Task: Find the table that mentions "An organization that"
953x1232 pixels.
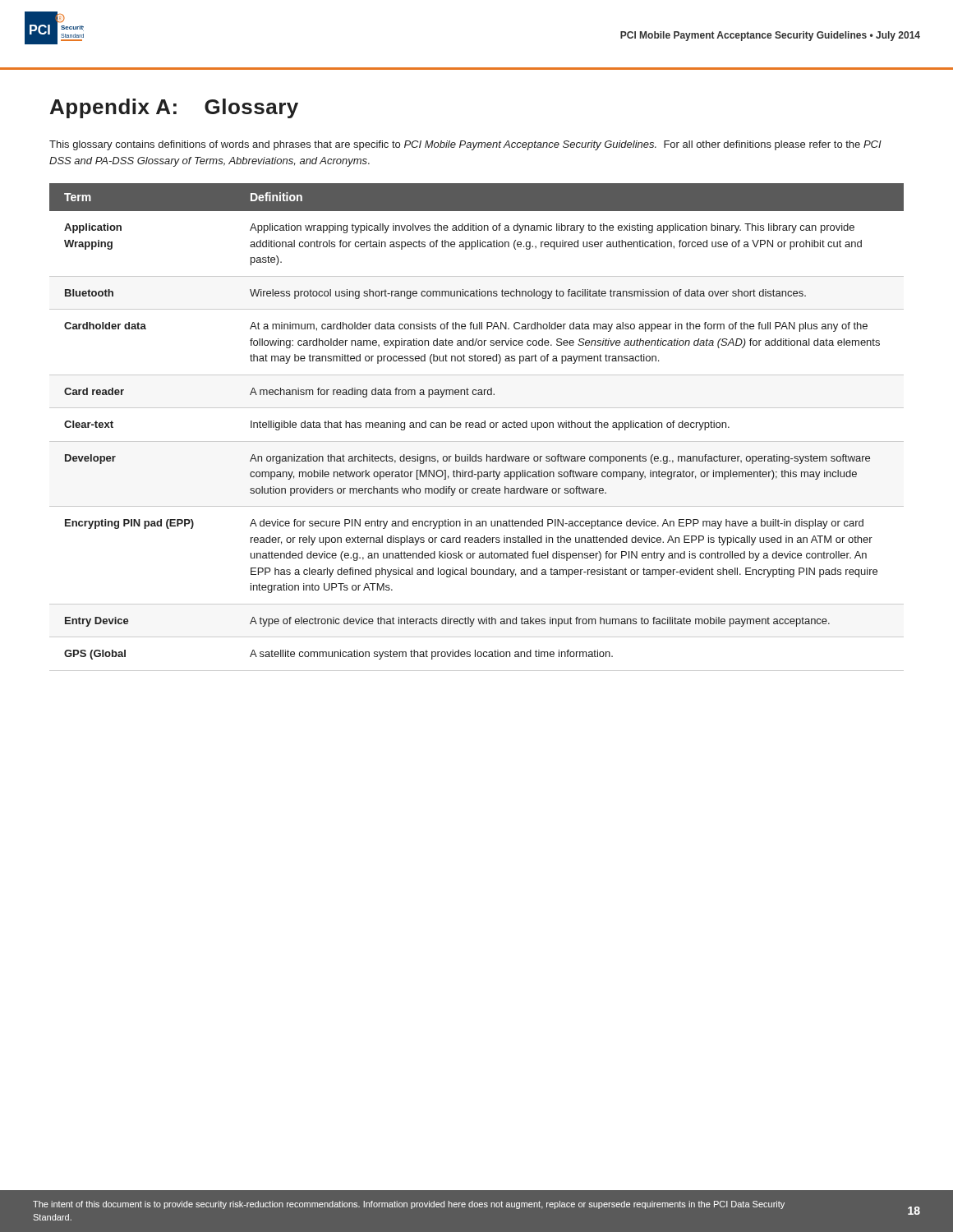Action: 476,427
